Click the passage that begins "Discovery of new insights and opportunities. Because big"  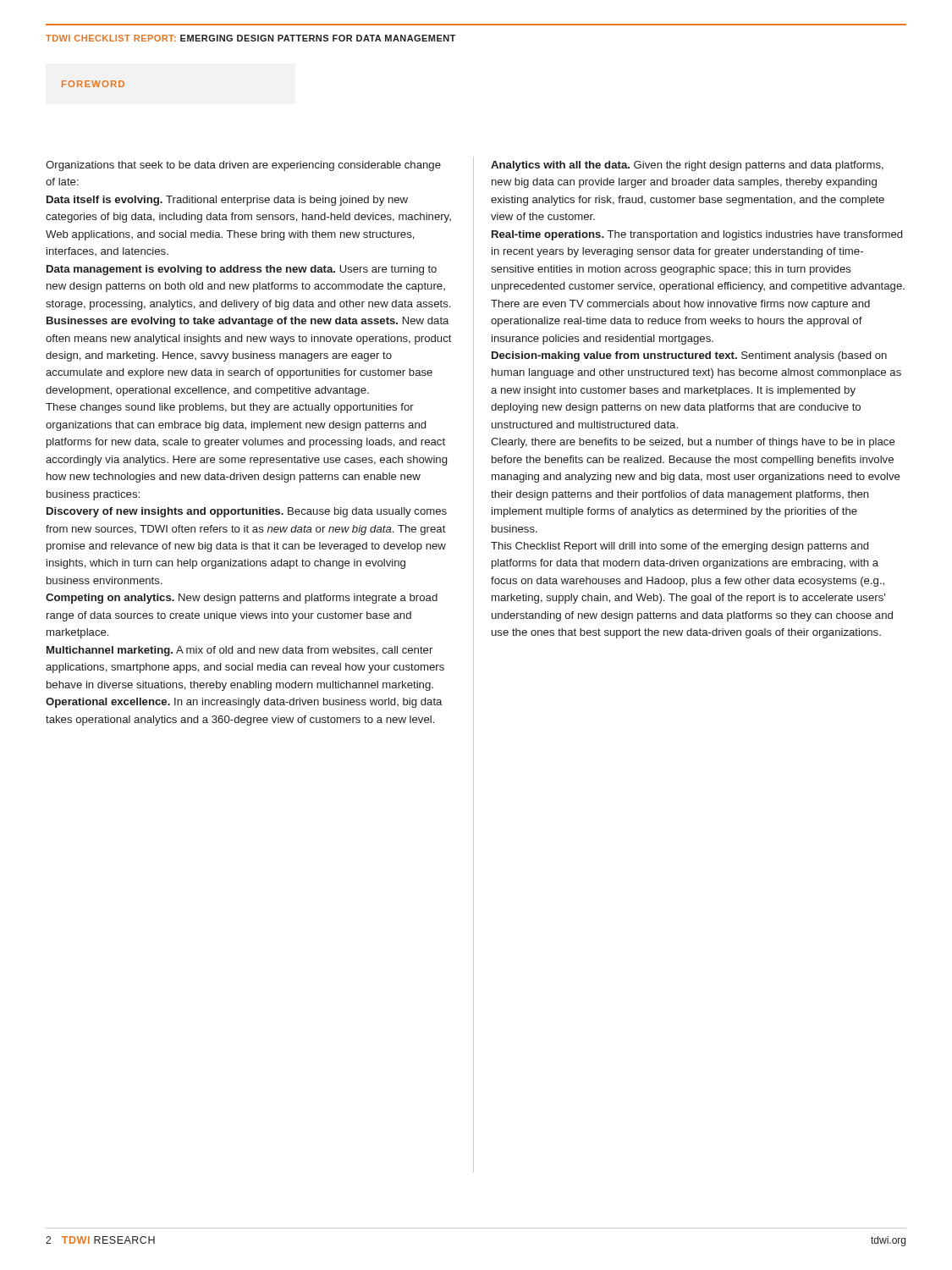(249, 546)
